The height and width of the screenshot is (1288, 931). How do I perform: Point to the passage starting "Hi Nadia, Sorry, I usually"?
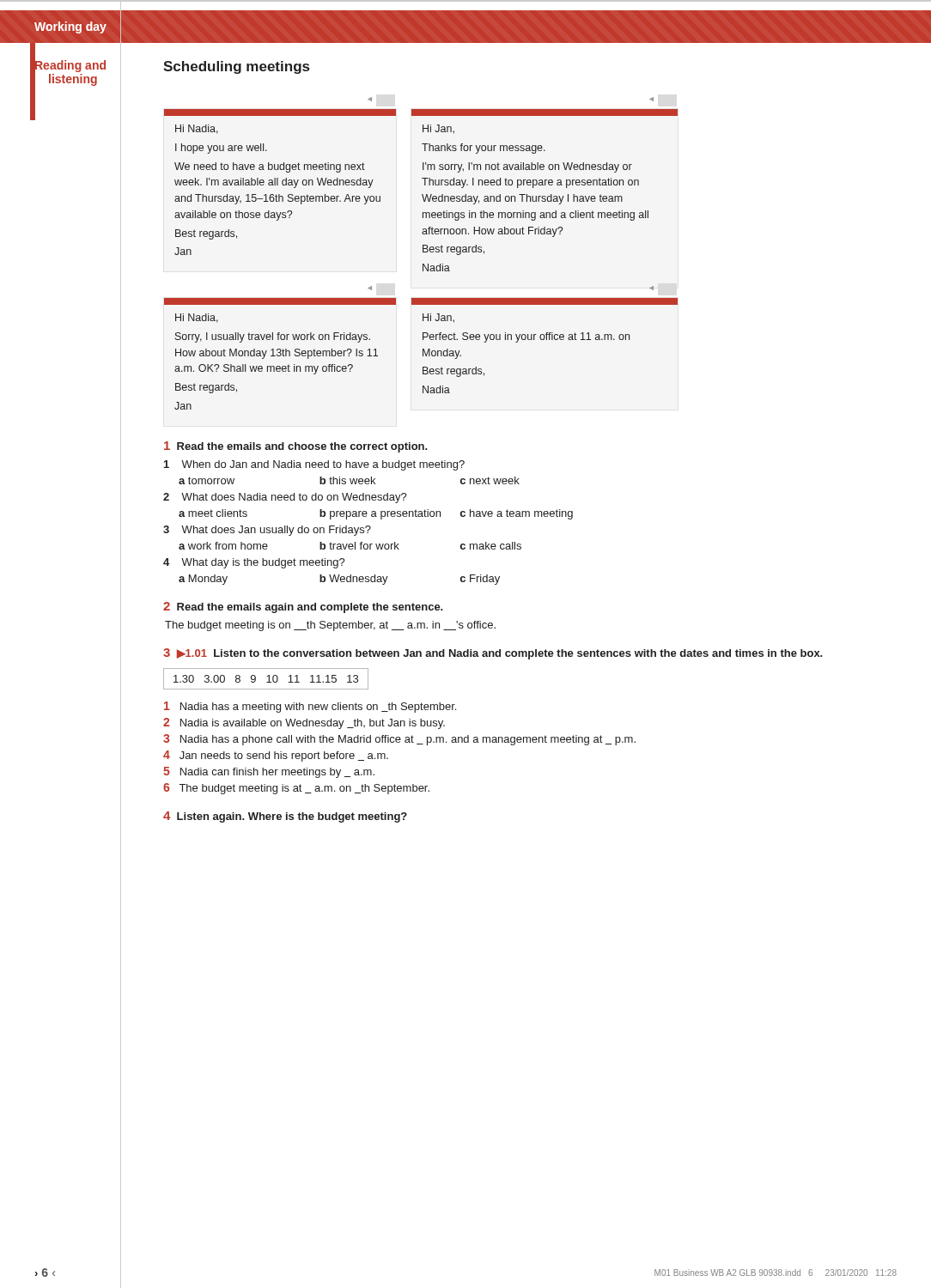pos(280,356)
